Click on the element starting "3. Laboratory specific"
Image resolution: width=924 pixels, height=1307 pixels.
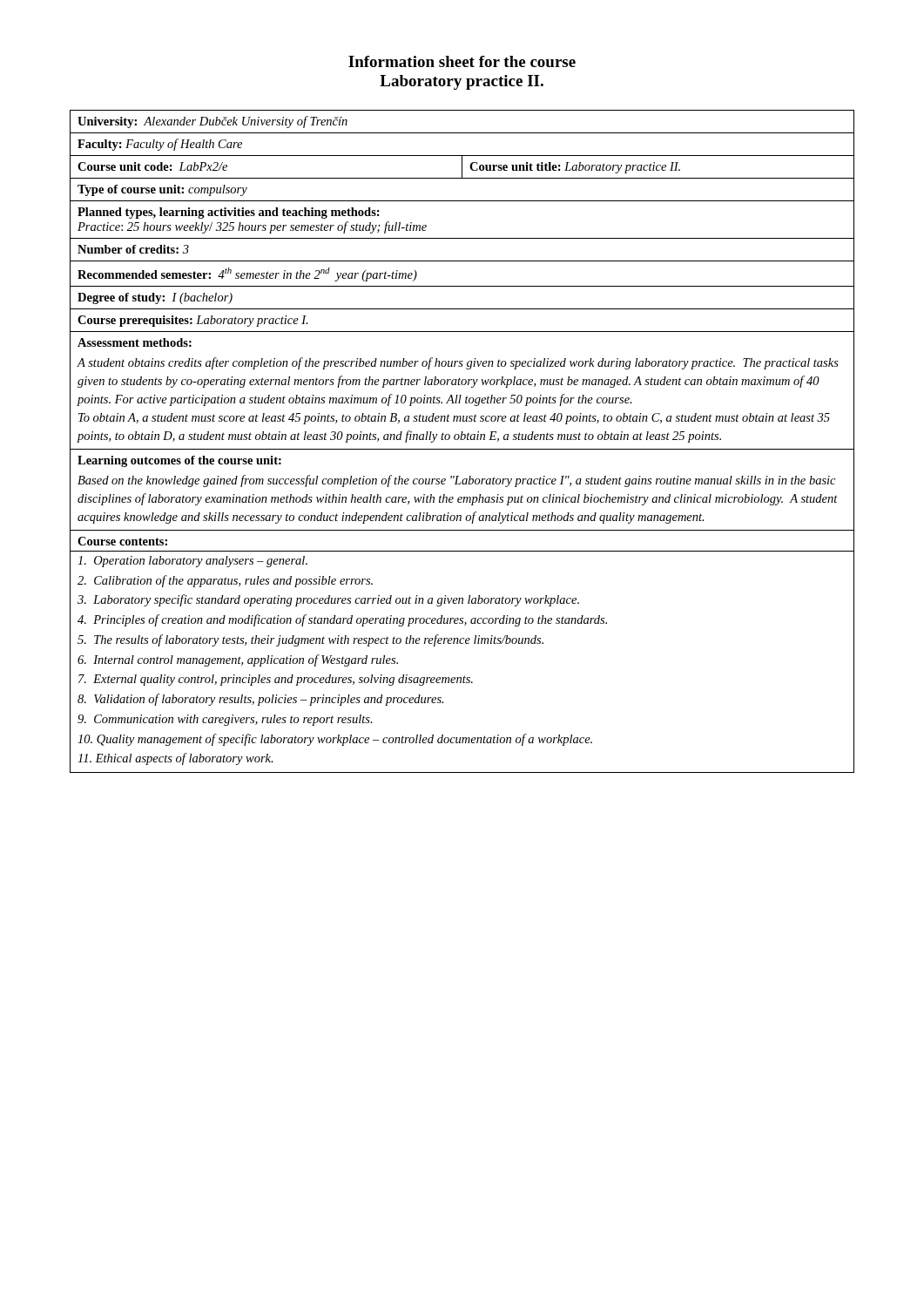[x=329, y=600]
